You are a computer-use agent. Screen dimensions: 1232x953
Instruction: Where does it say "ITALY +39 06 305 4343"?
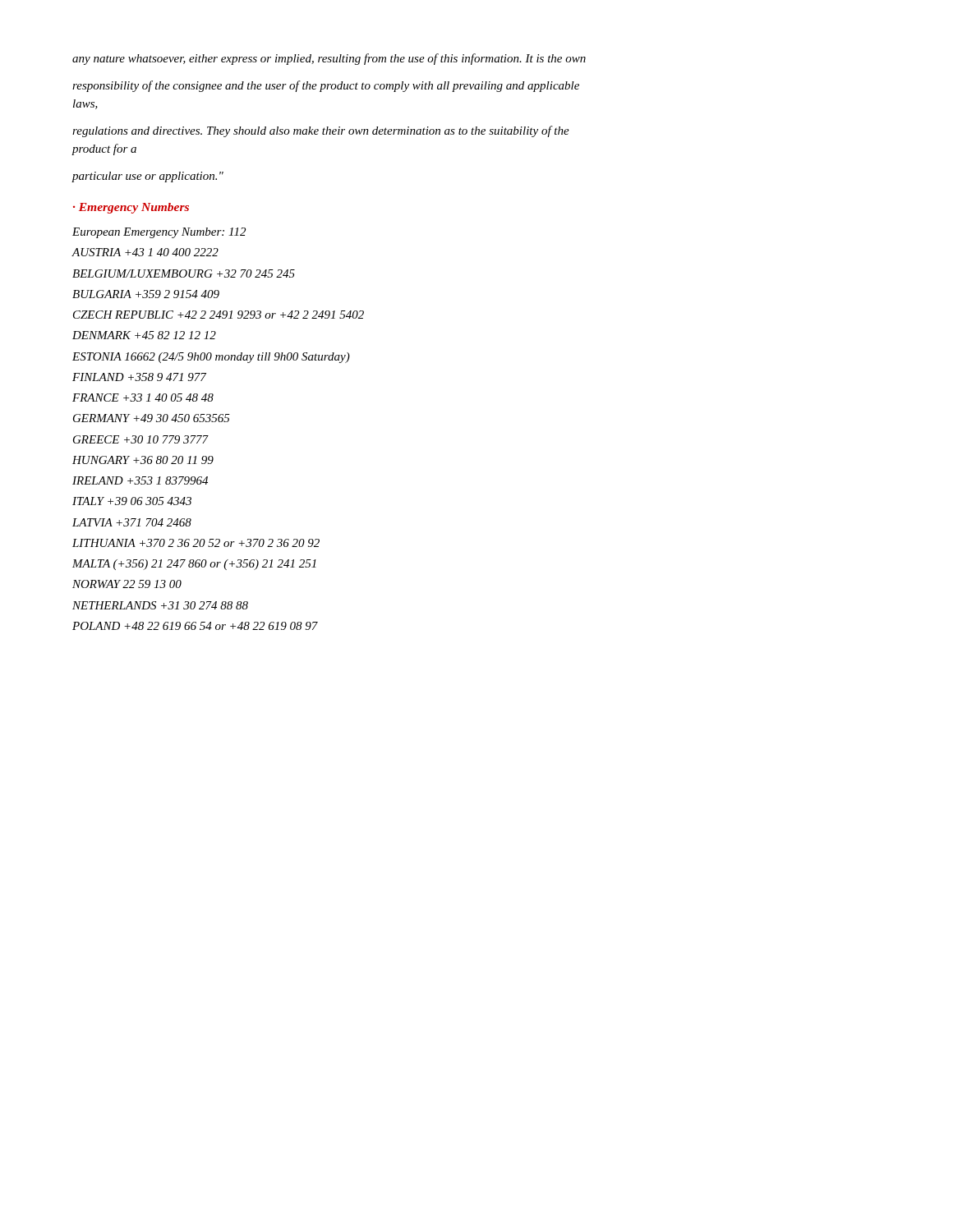coord(132,501)
